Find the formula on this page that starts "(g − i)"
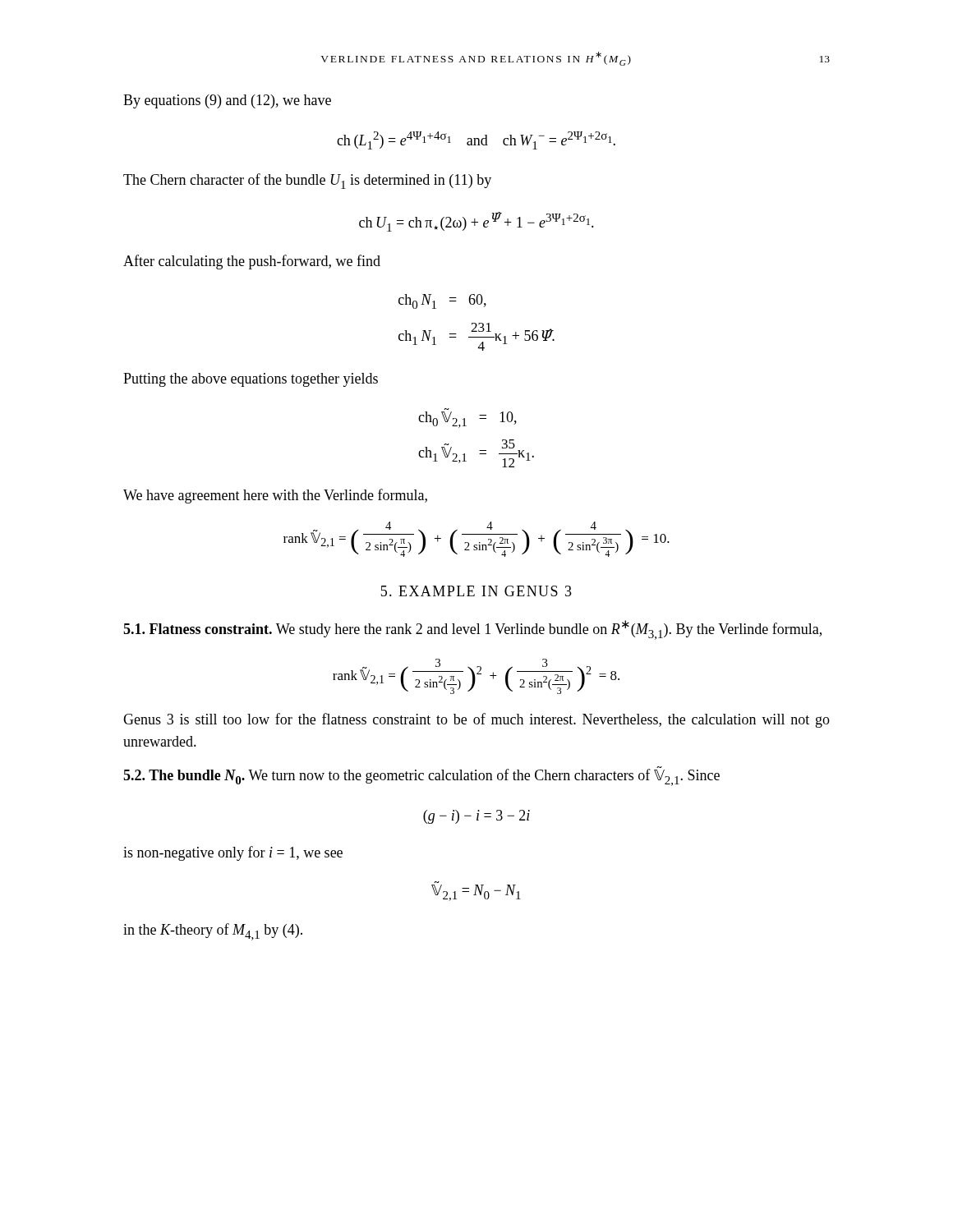This screenshot has width=953, height=1232. coord(476,816)
